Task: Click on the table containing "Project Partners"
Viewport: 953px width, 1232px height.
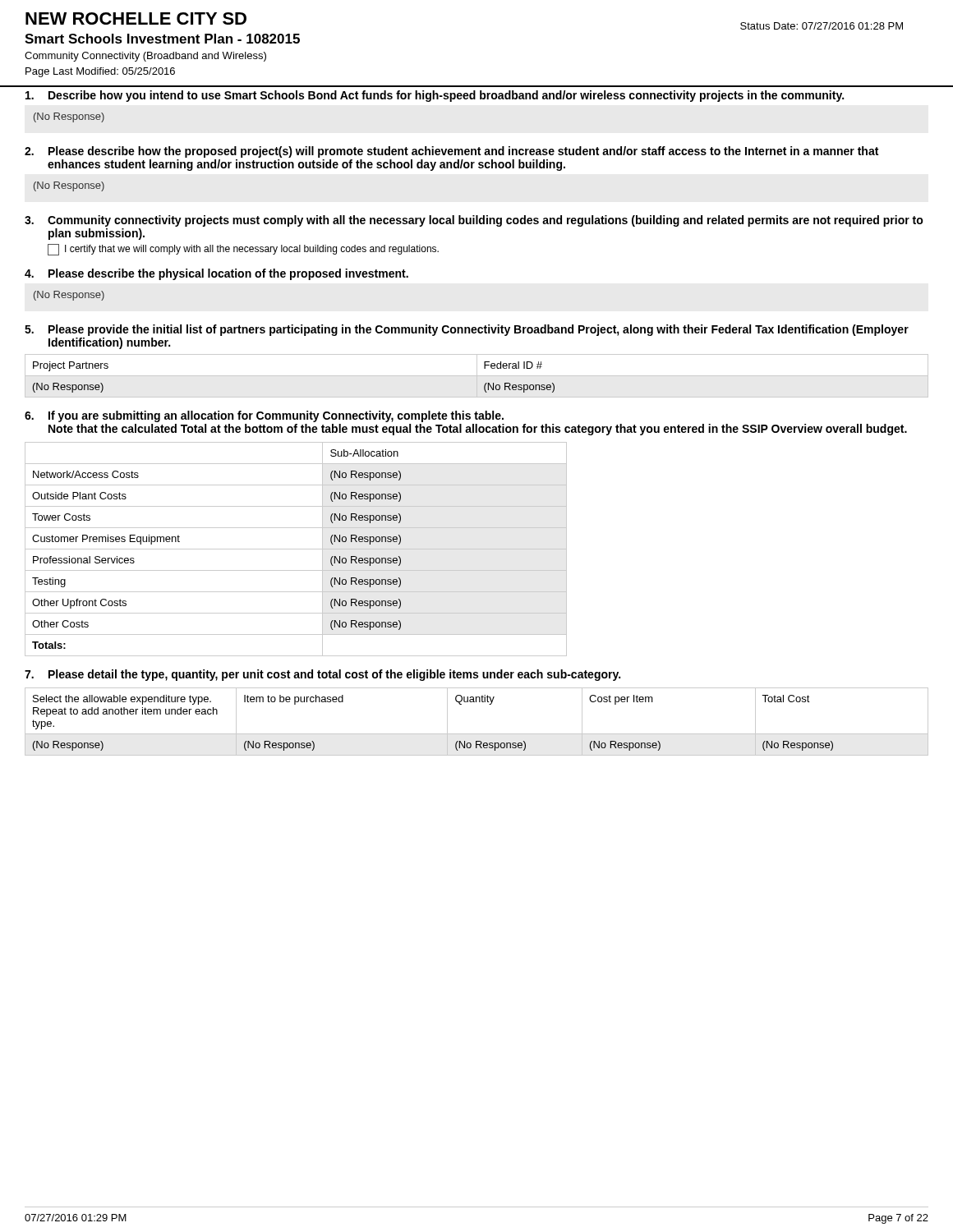Action: [476, 376]
